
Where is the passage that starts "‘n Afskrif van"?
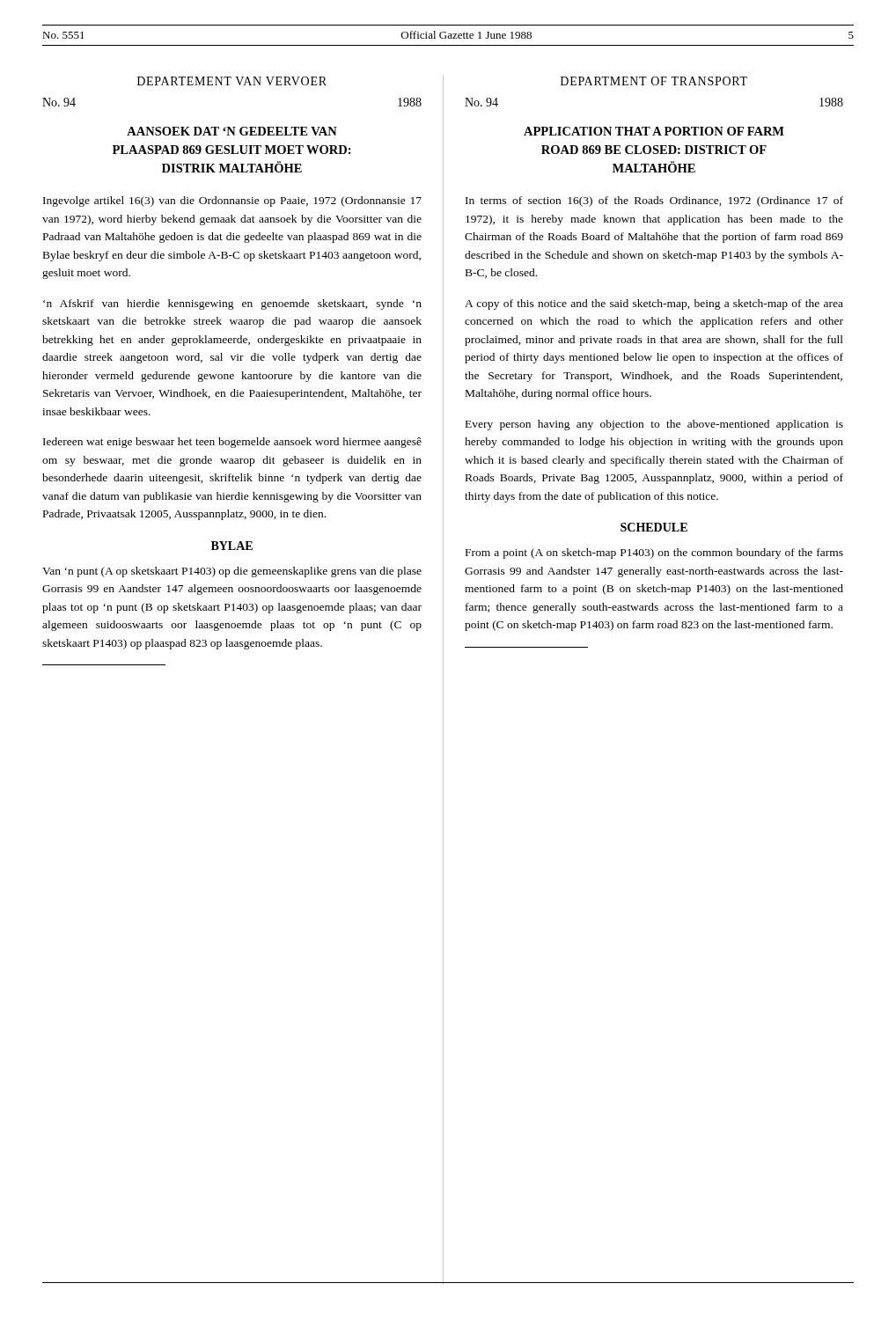232,357
